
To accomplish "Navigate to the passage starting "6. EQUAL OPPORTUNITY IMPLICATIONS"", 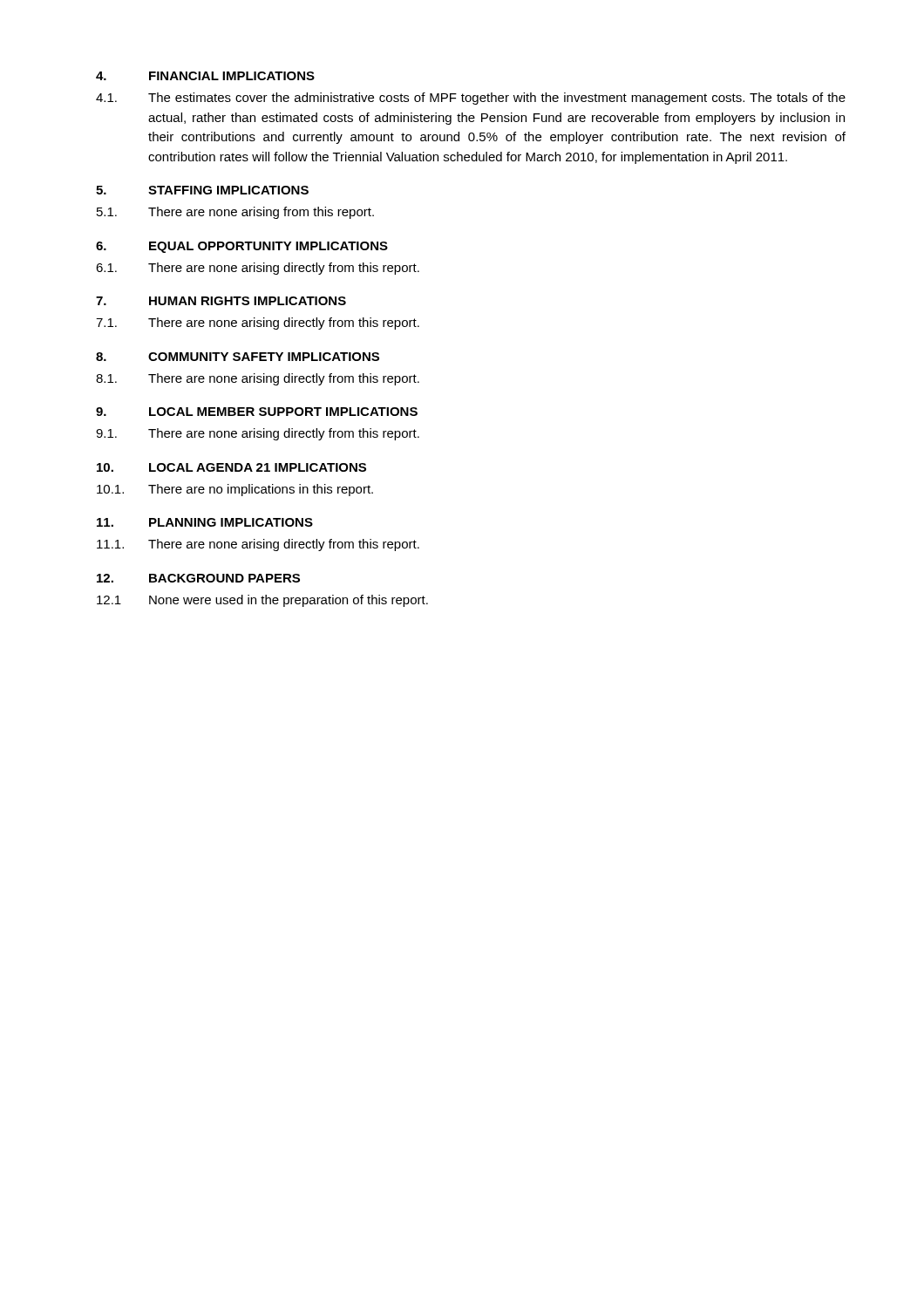I will point(242,245).
